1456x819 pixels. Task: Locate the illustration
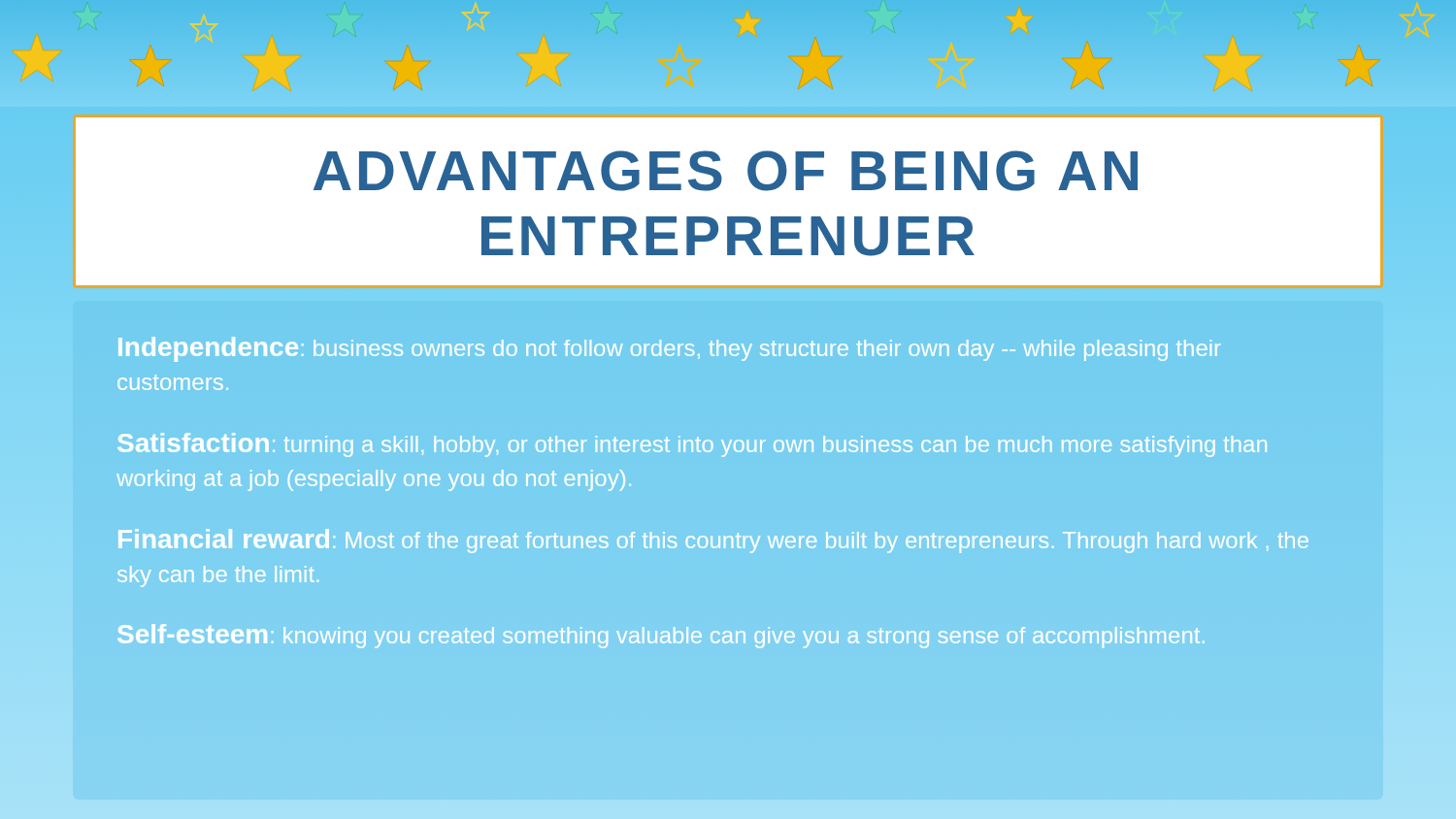coord(728,53)
